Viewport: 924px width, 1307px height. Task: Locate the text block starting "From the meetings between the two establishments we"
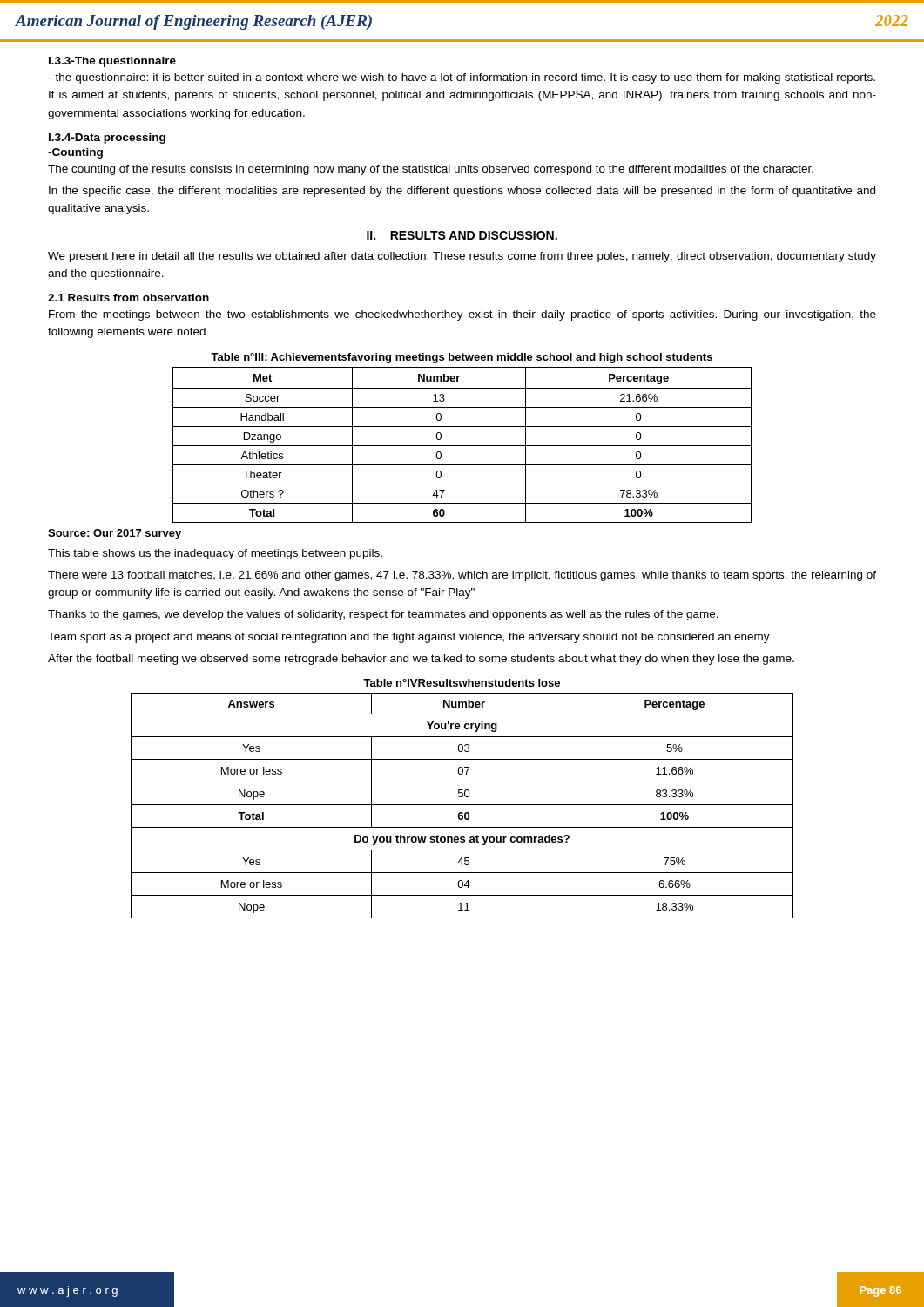(462, 323)
